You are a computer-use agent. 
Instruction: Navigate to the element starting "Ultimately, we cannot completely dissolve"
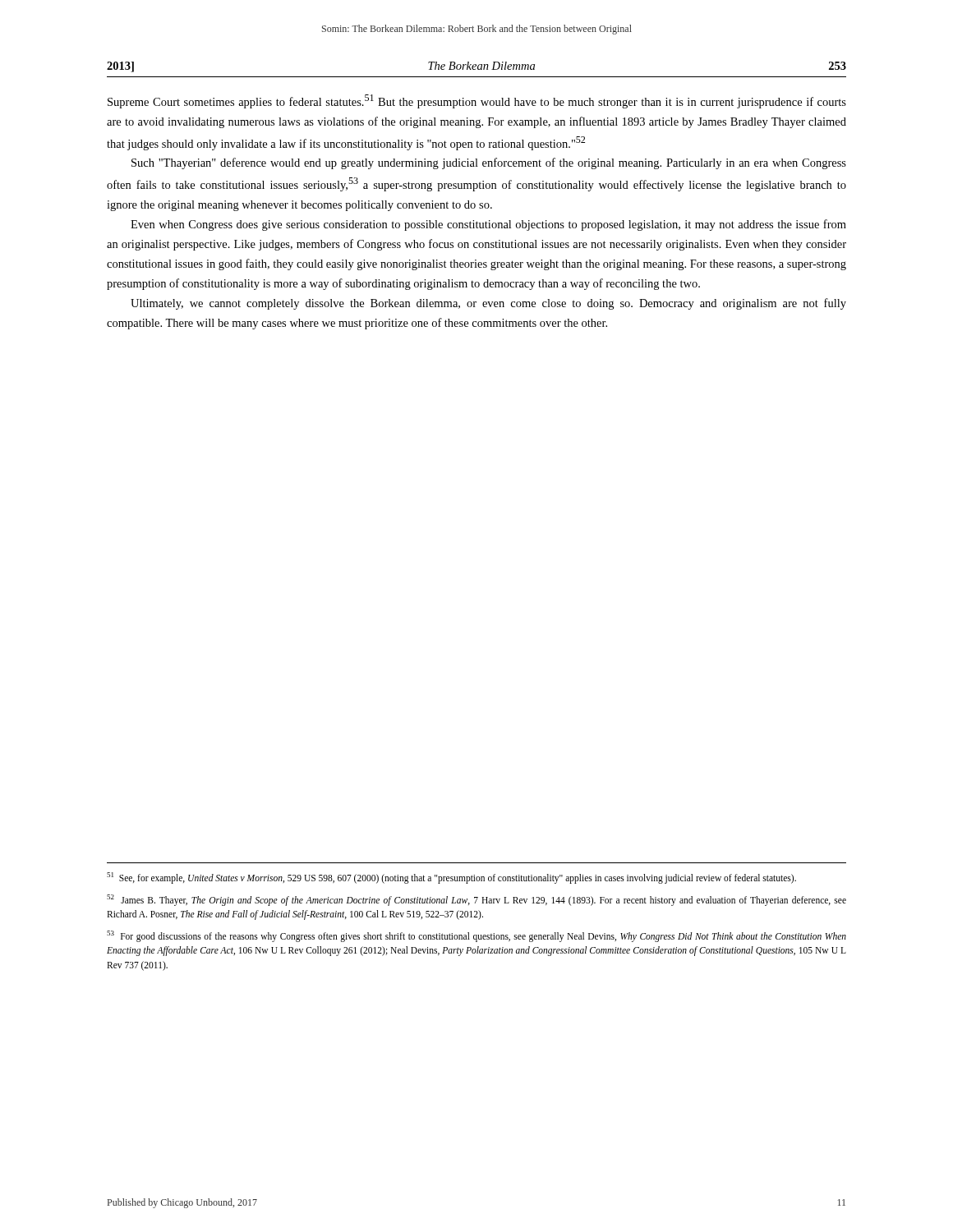coord(476,313)
